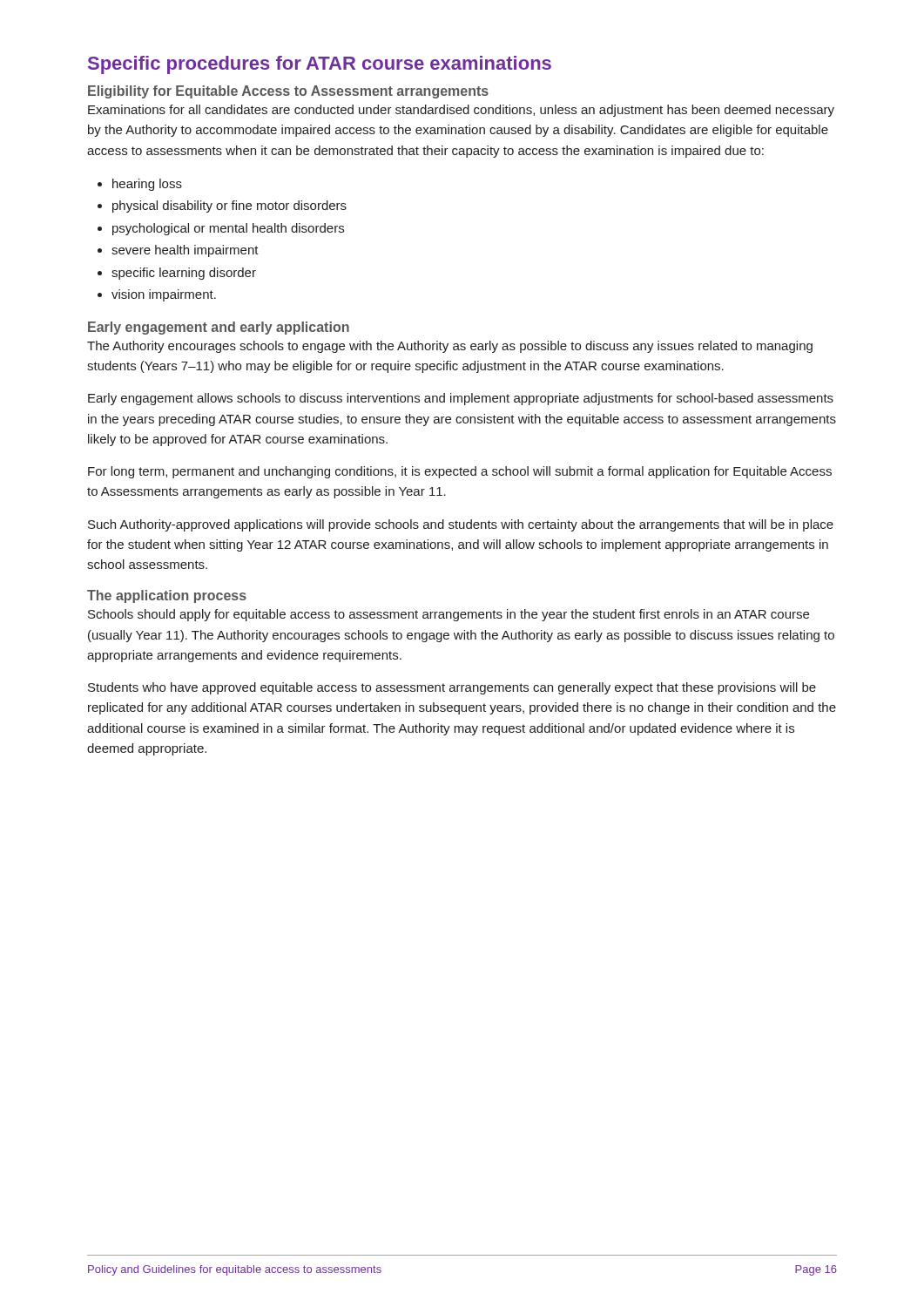Screen dimensions: 1307x924
Task: Locate the region starting "psychological or mental"
Action: click(228, 228)
